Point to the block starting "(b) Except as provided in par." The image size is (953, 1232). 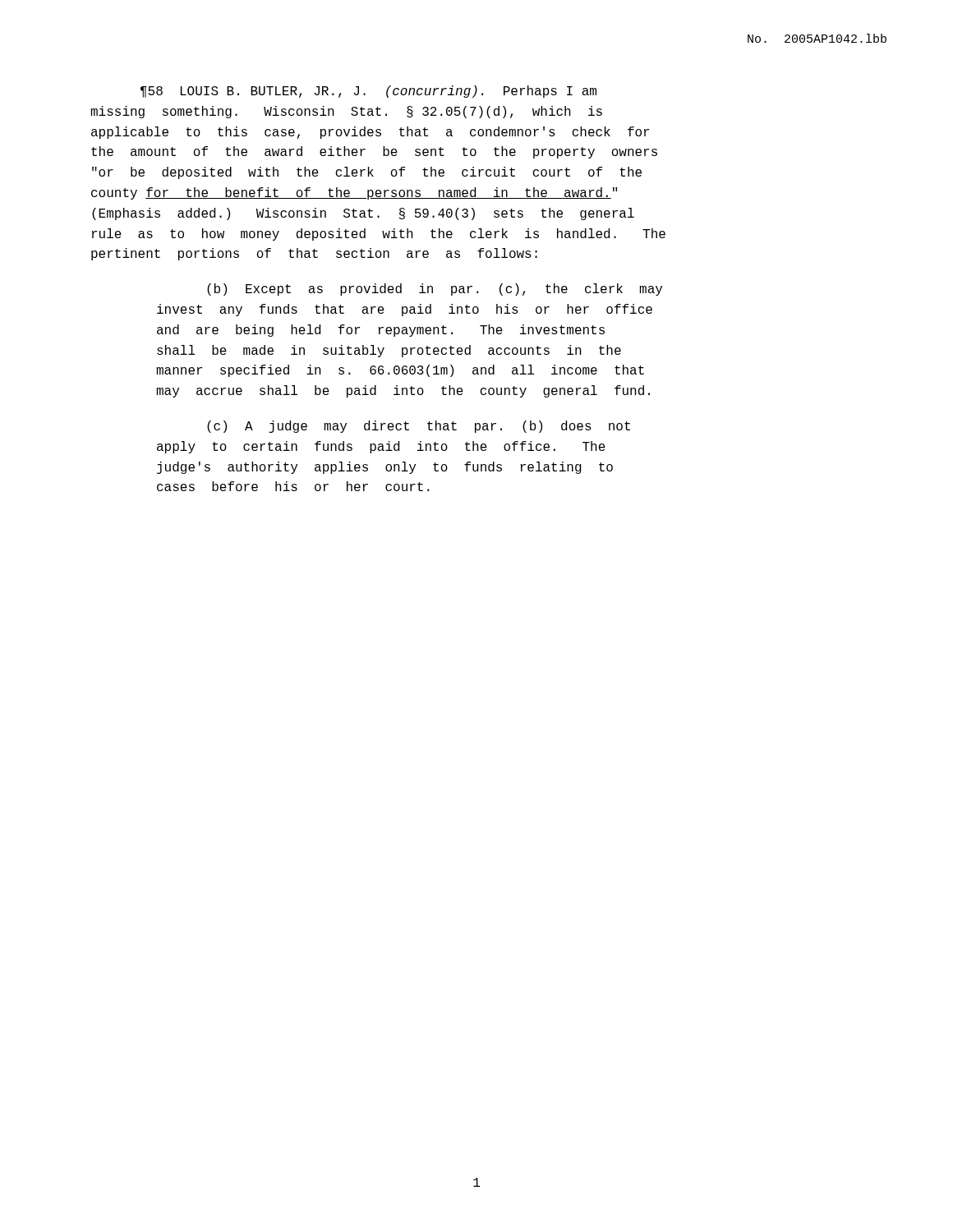point(493,389)
